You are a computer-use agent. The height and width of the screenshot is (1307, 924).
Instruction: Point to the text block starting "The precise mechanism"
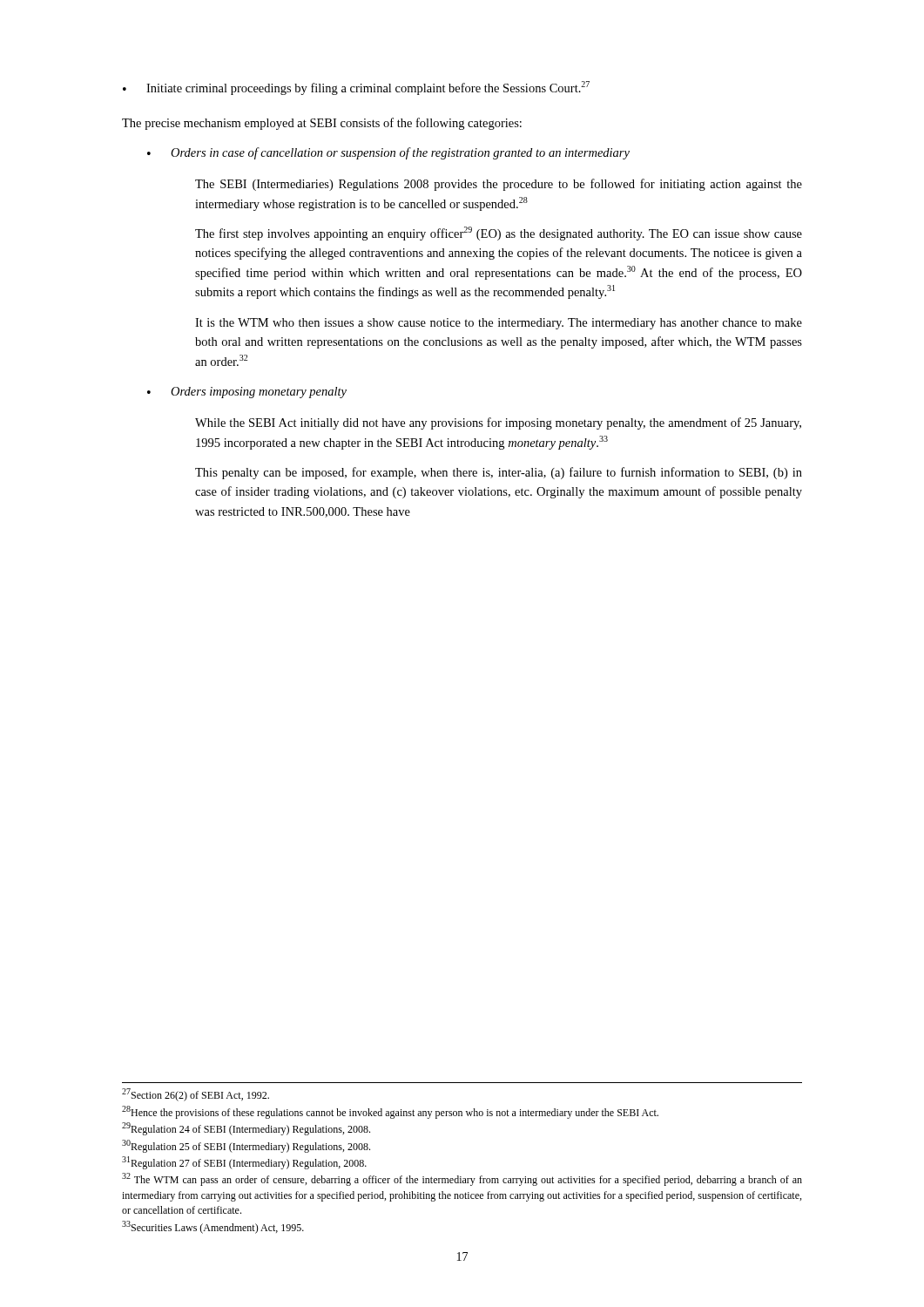pos(322,123)
